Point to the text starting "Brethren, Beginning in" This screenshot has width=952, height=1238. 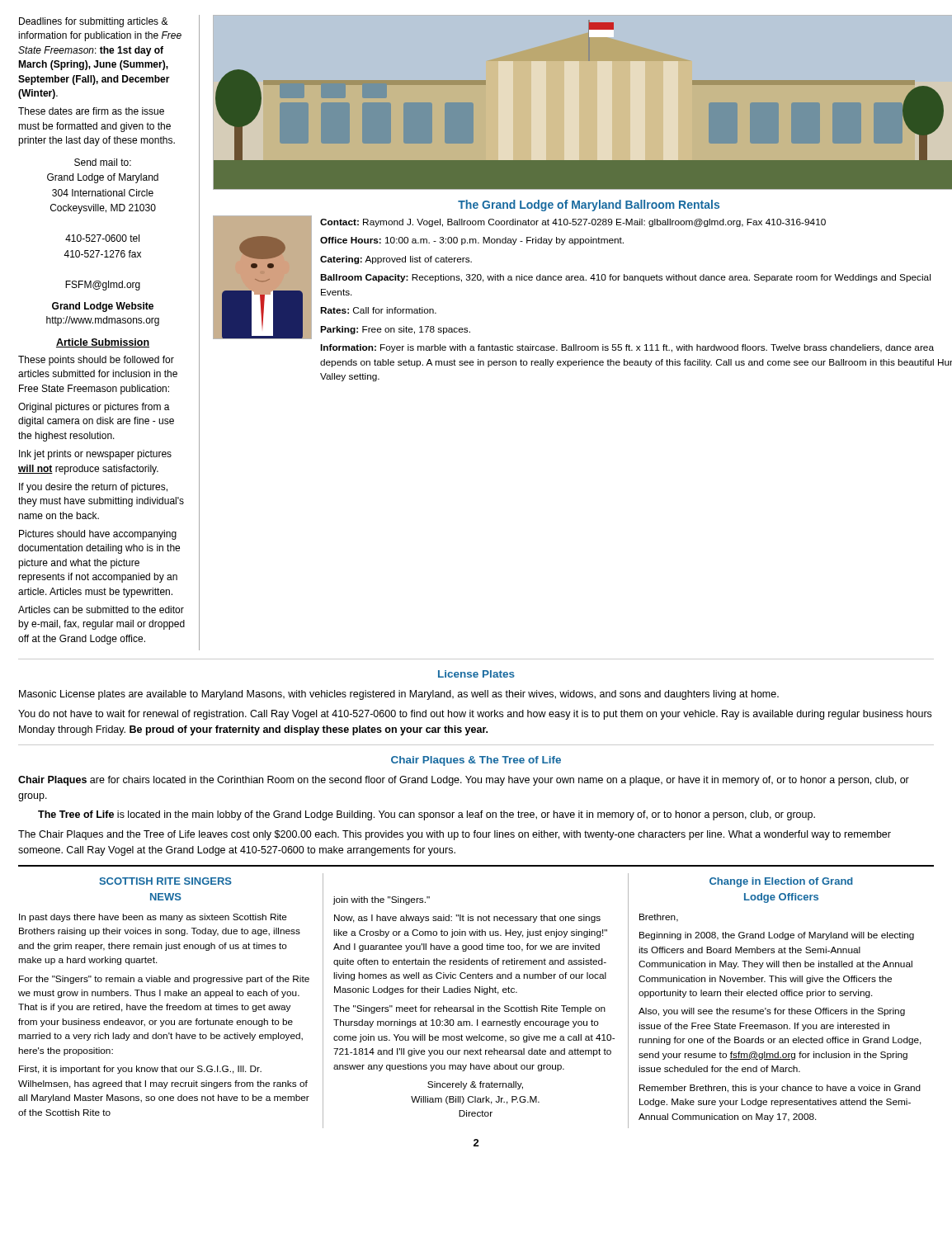[x=781, y=1017]
